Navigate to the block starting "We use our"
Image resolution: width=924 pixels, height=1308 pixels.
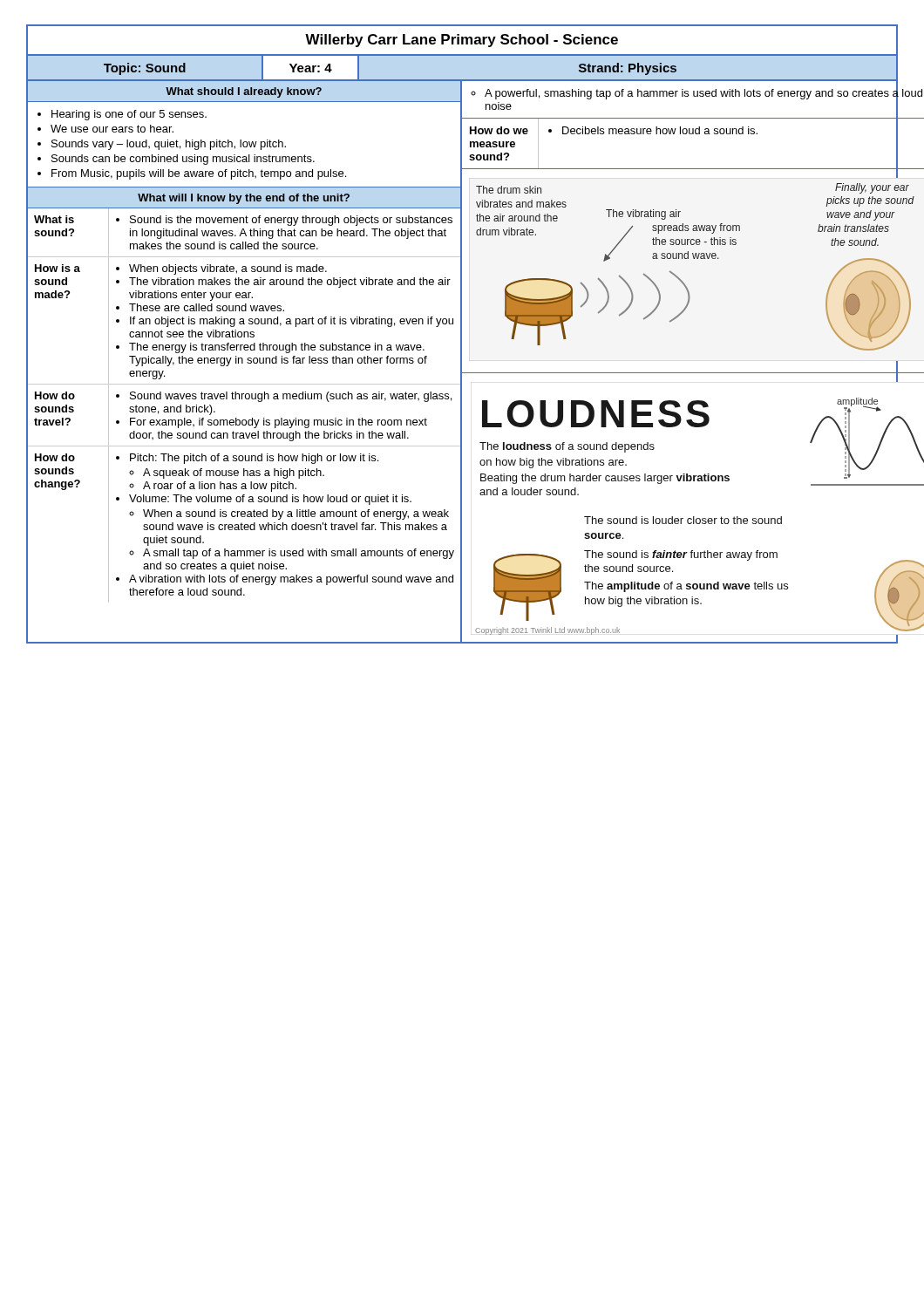[x=112, y=129]
